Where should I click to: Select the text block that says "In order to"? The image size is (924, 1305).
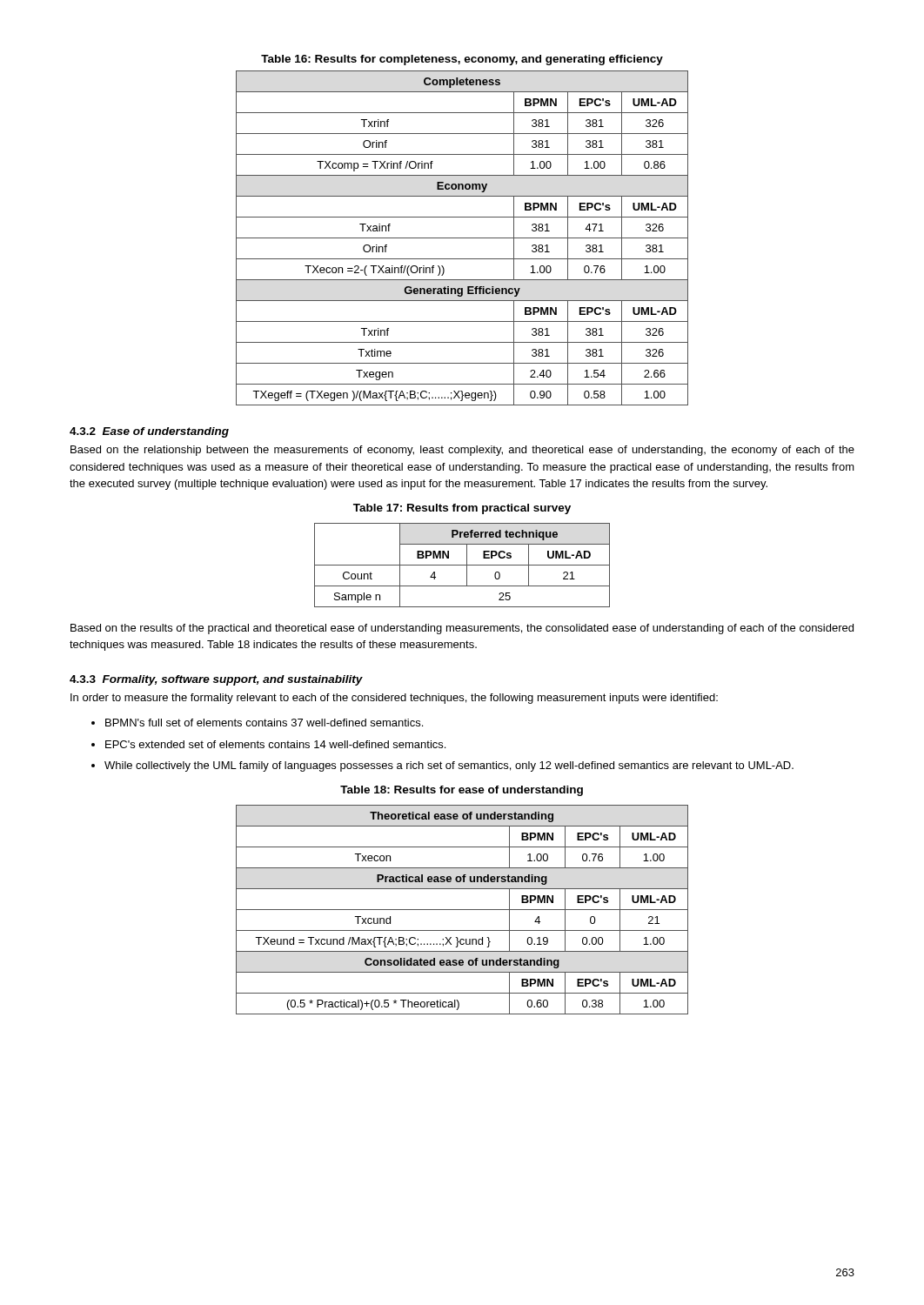coord(394,697)
